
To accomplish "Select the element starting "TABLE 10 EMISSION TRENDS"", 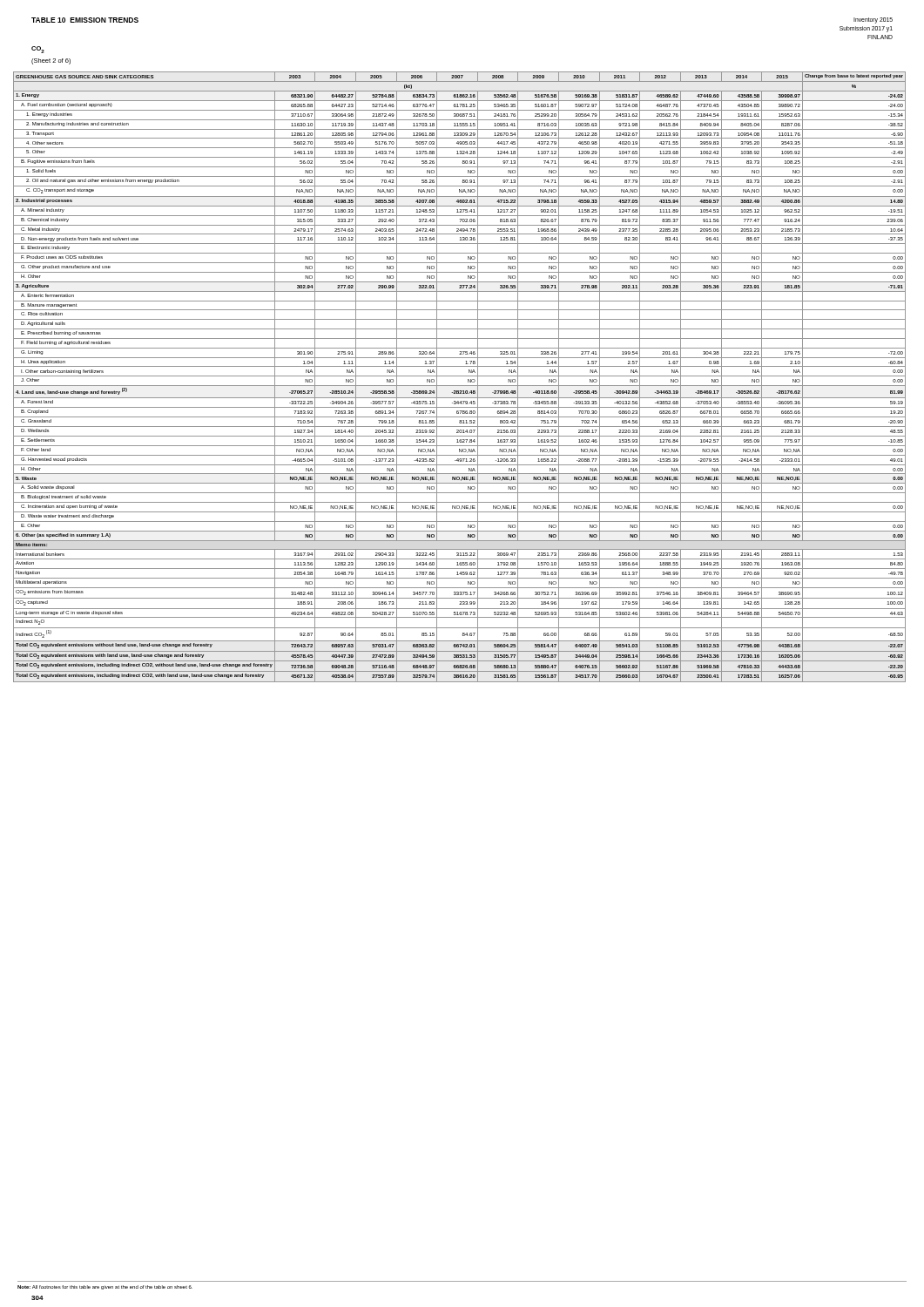I will [x=85, y=20].
